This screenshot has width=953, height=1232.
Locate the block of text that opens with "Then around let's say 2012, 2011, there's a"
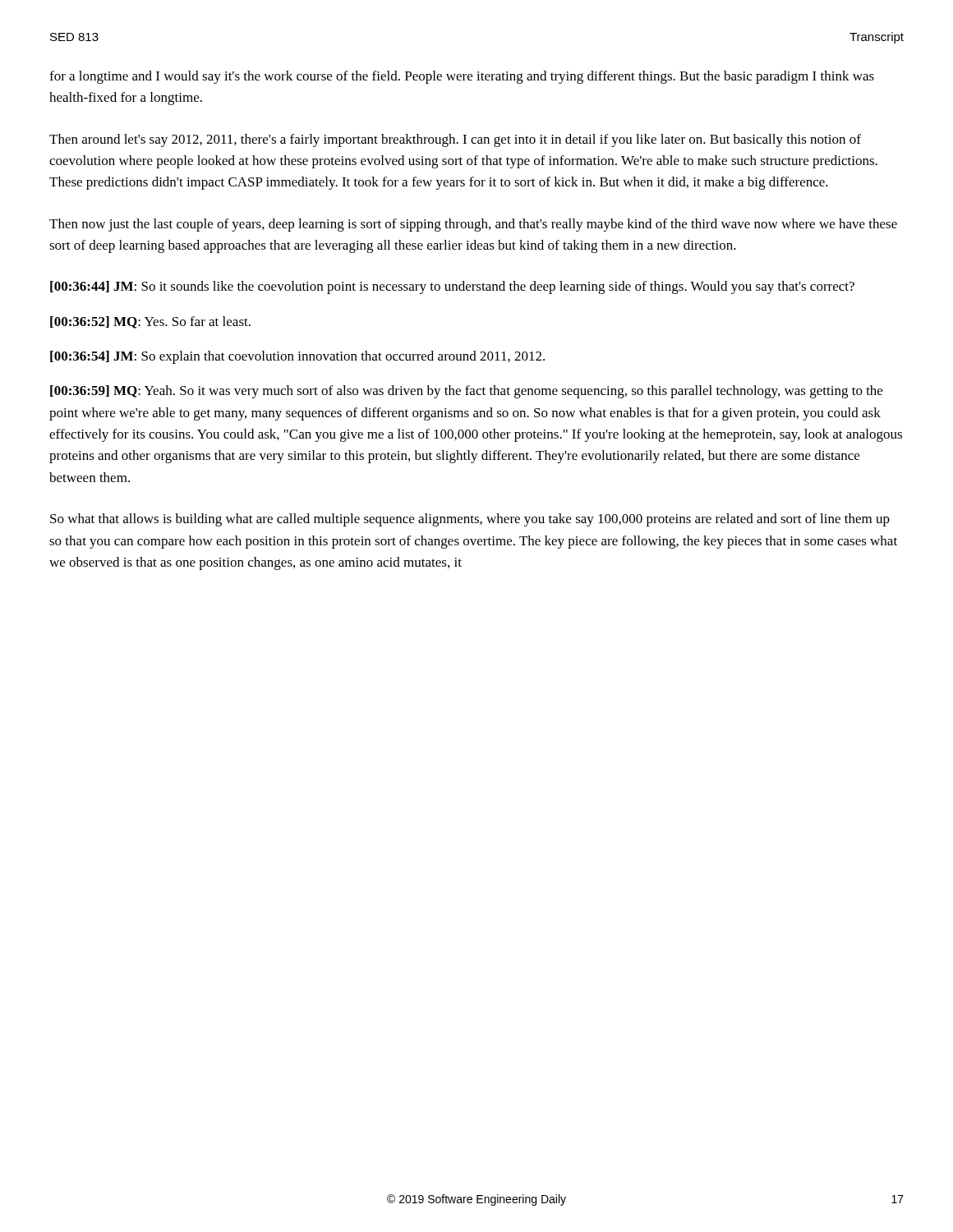click(x=464, y=161)
